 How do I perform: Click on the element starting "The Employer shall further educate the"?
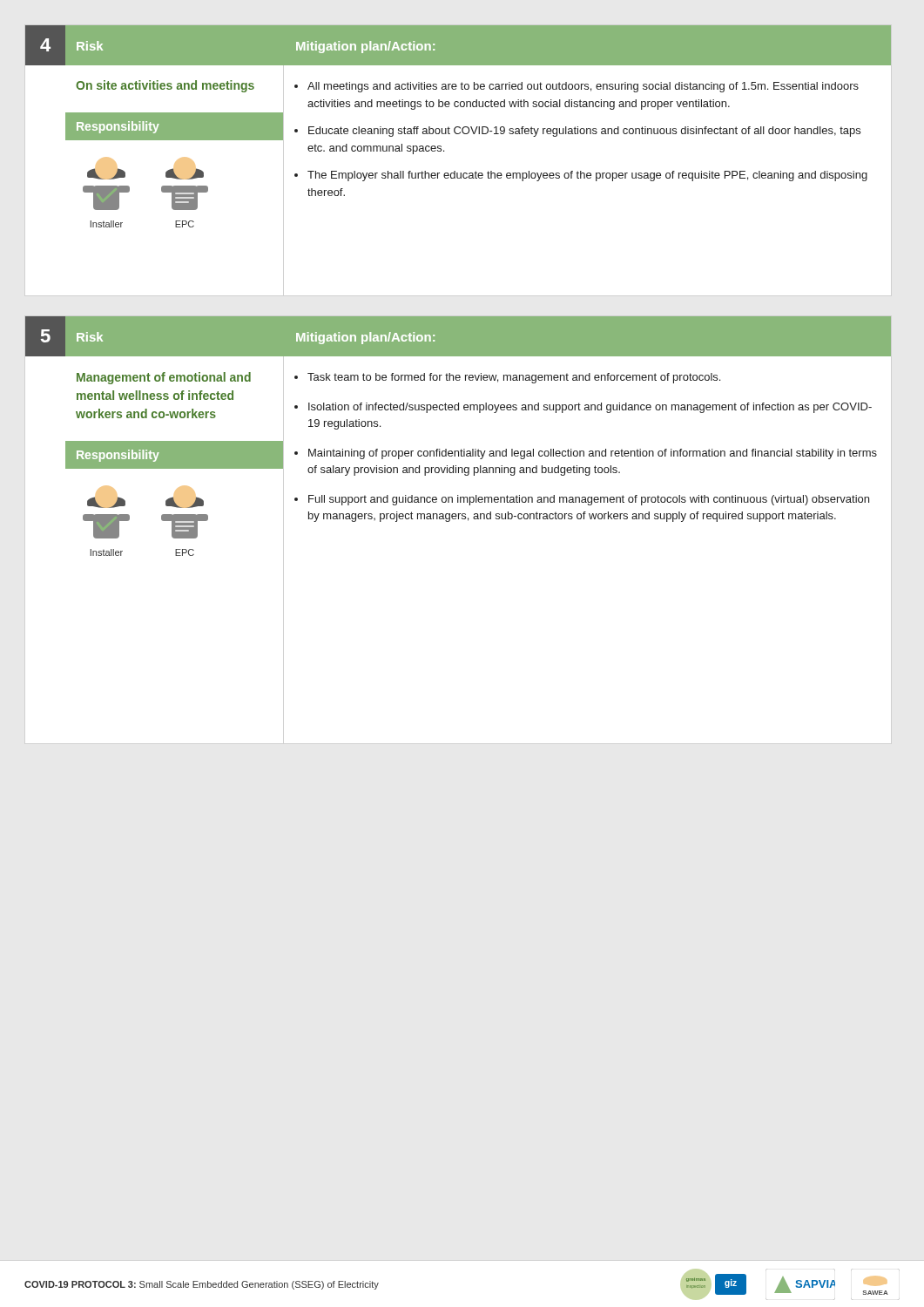click(x=592, y=183)
